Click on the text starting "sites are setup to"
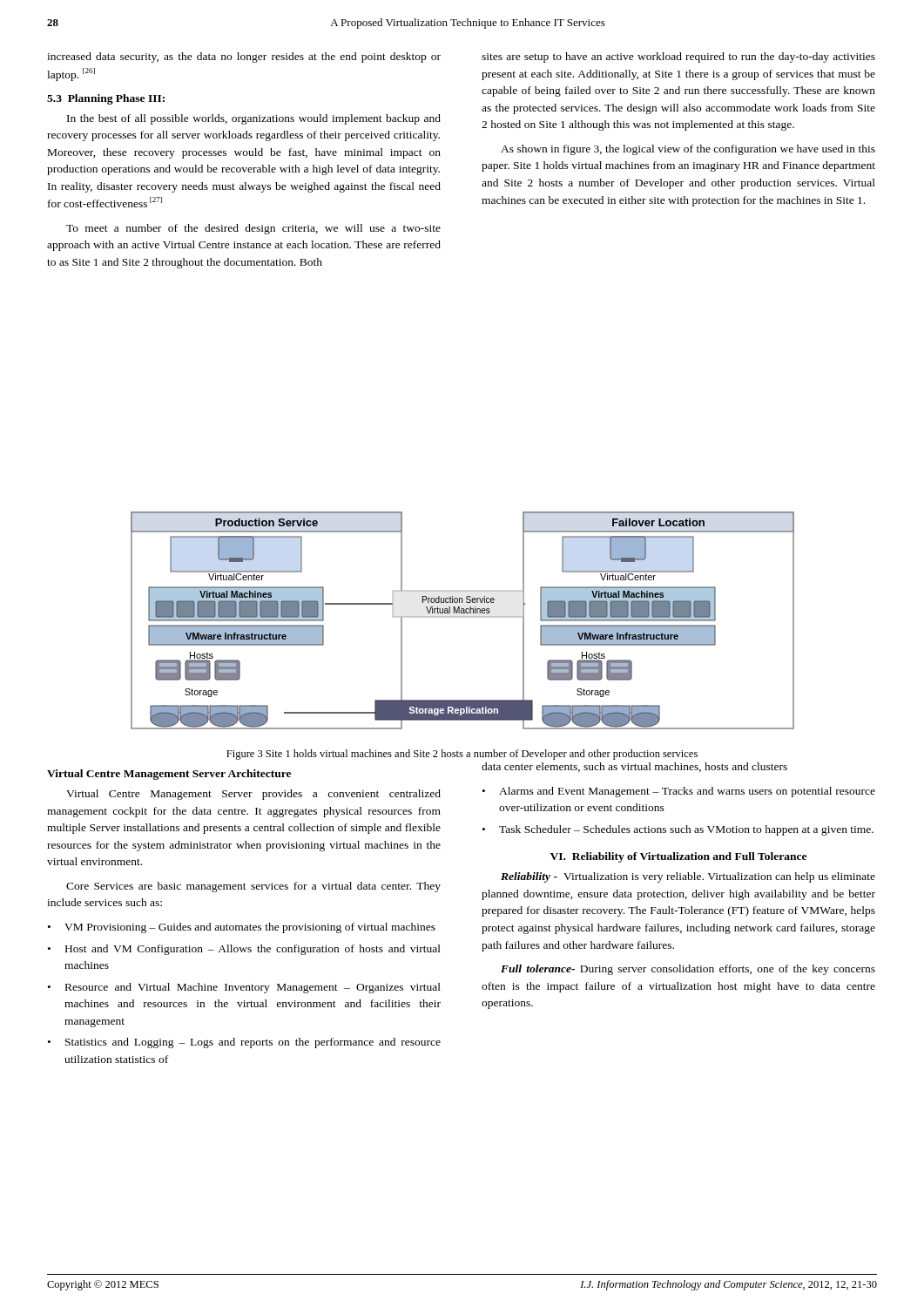Viewport: 924px width, 1307px height. coord(678,128)
